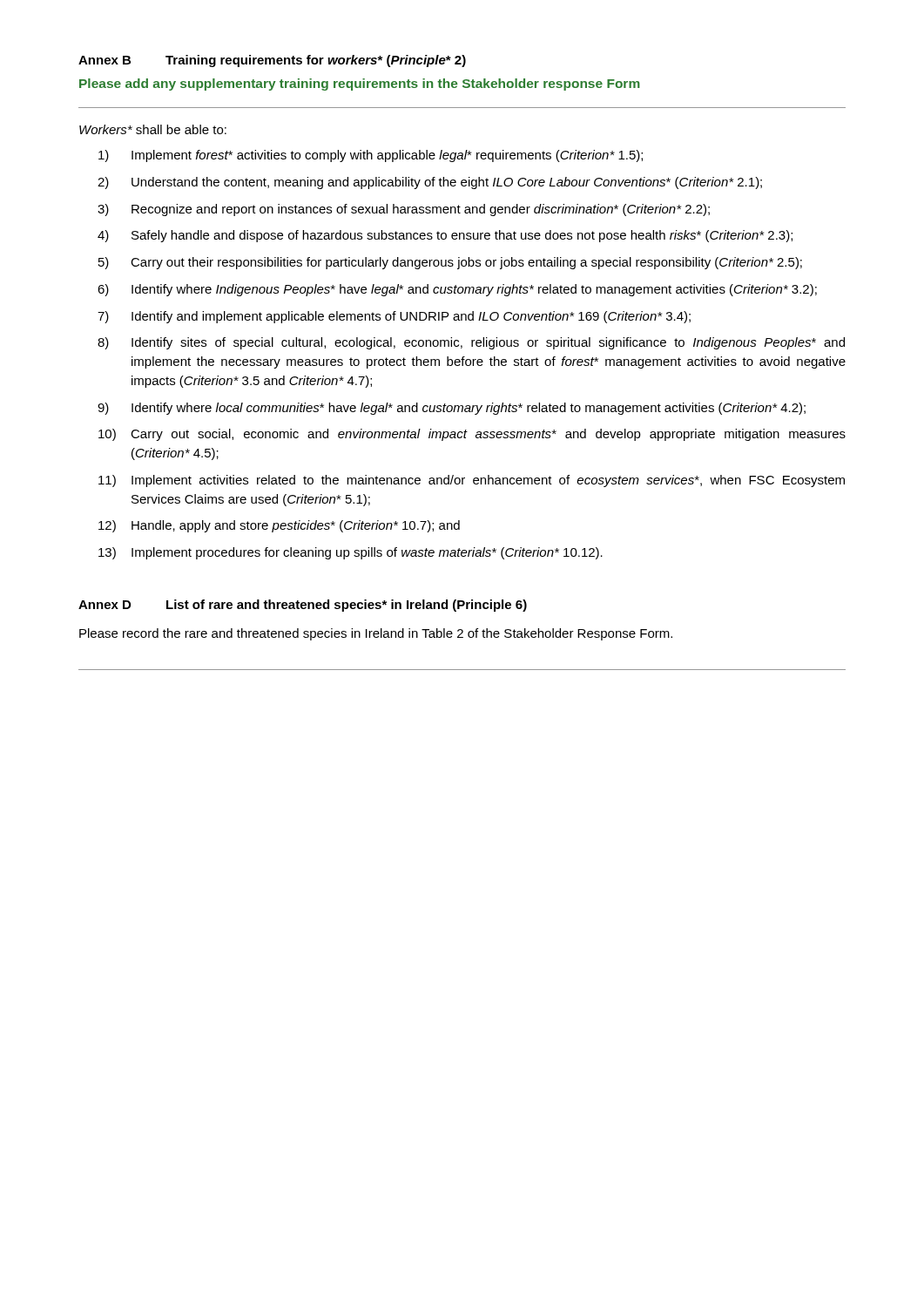
Task: Find the section header on this page that starts "Annex D List"
Action: 303,604
